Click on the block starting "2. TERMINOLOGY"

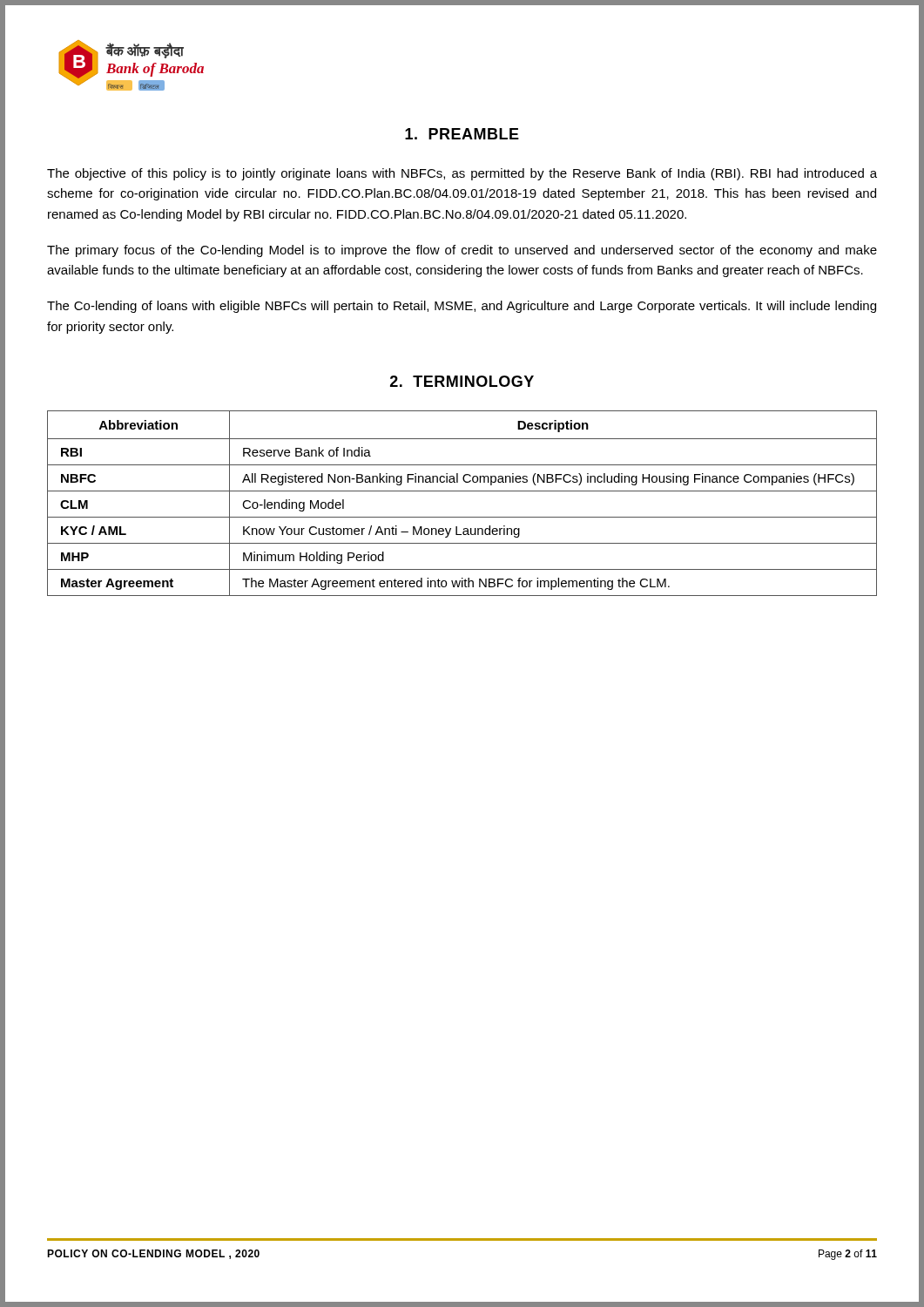(462, 381)
